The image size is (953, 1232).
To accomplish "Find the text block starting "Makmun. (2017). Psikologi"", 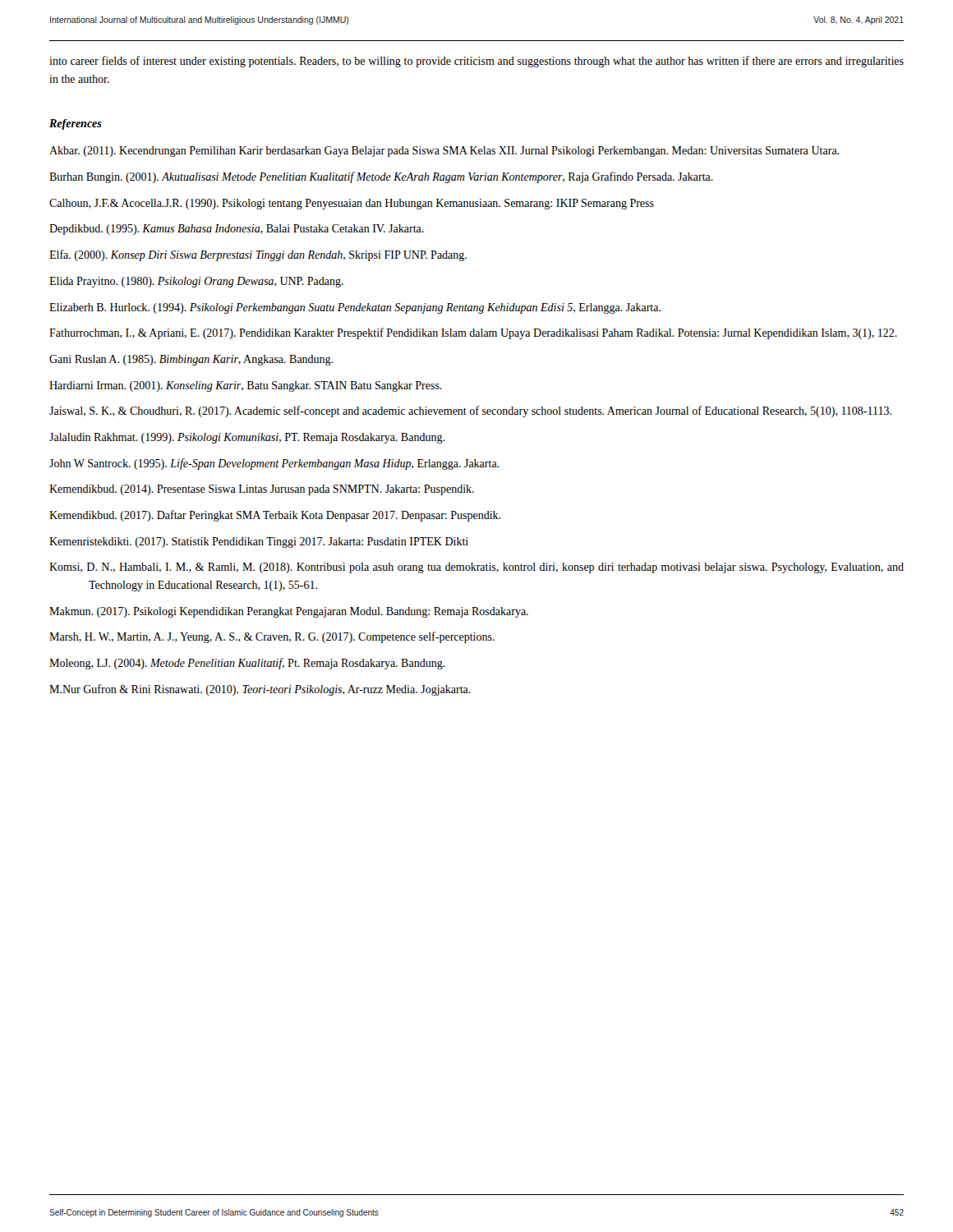I will tap(289, 611).
